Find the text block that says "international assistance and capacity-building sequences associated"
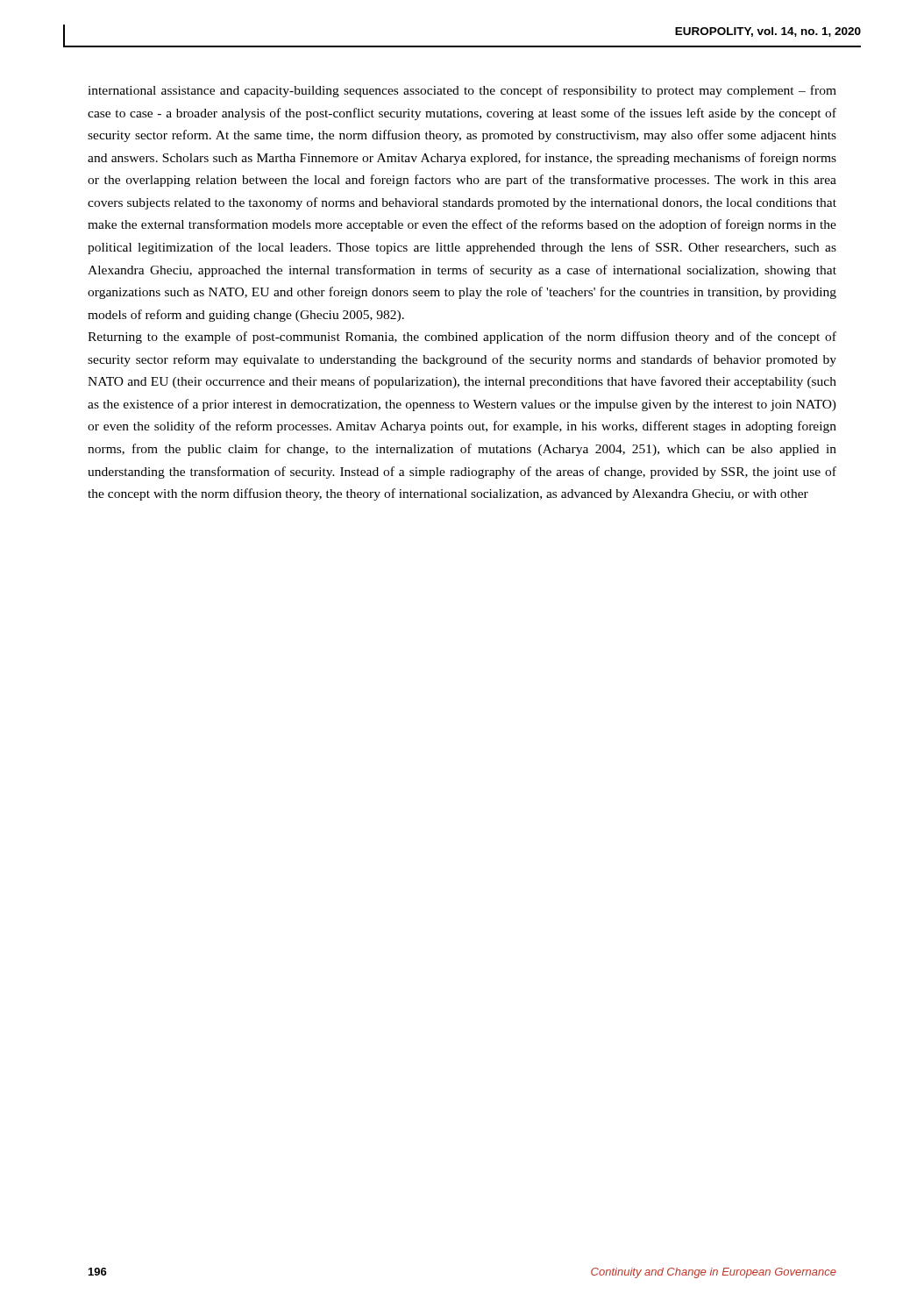 462,292
